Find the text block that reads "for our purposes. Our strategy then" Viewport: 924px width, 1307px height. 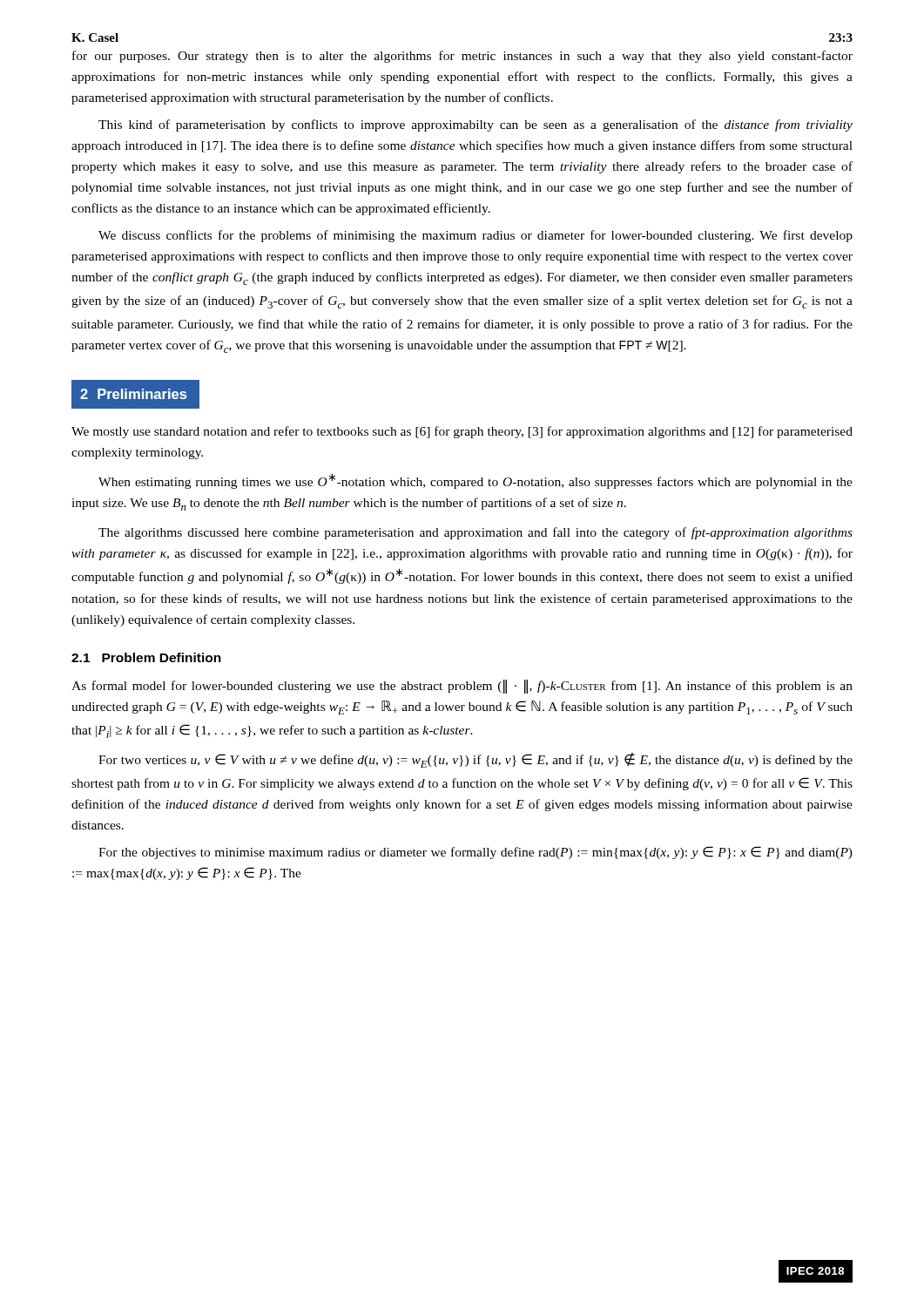(x=462, y=77)
